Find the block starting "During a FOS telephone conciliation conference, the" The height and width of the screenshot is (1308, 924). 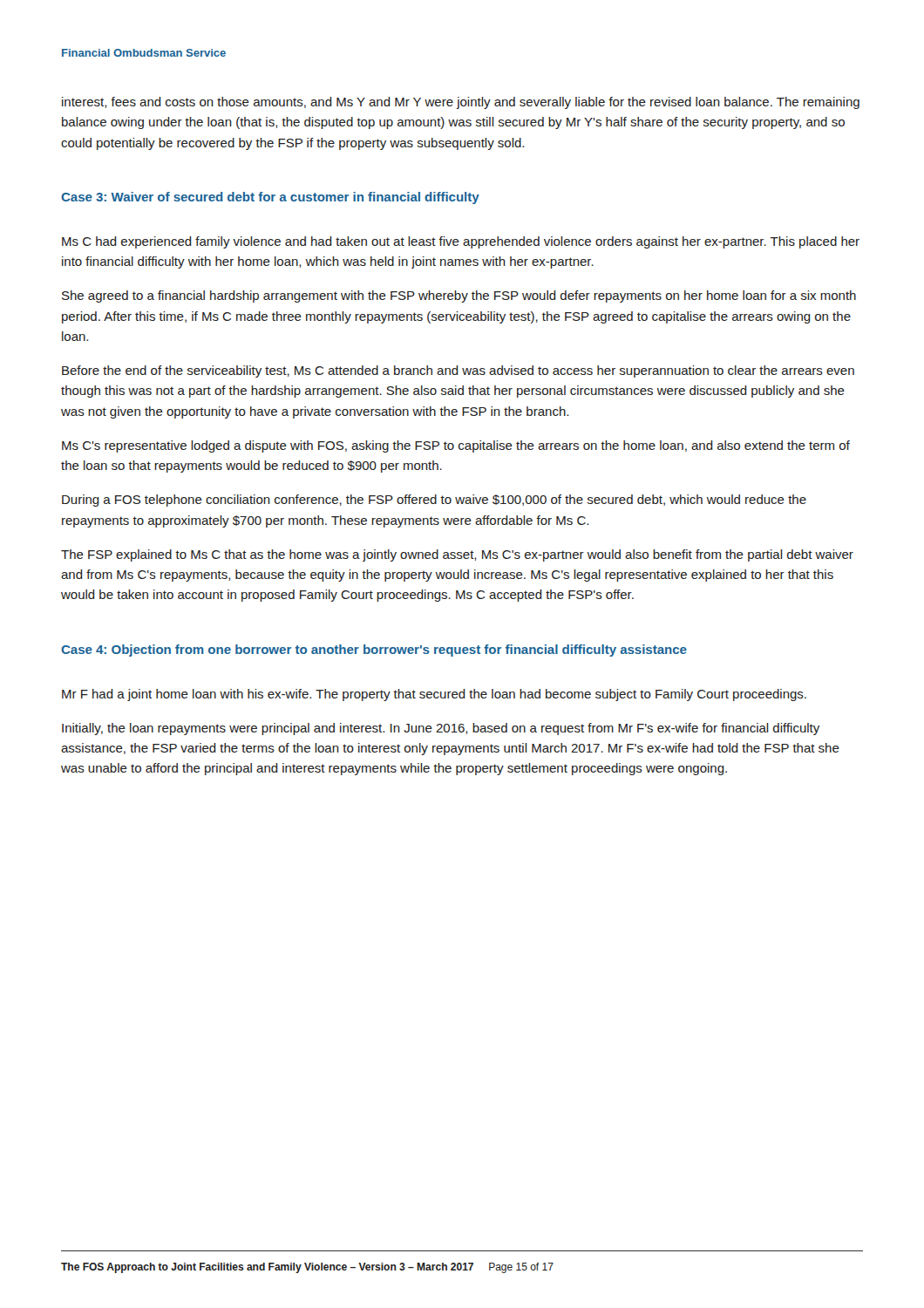[x=462, y=510]
